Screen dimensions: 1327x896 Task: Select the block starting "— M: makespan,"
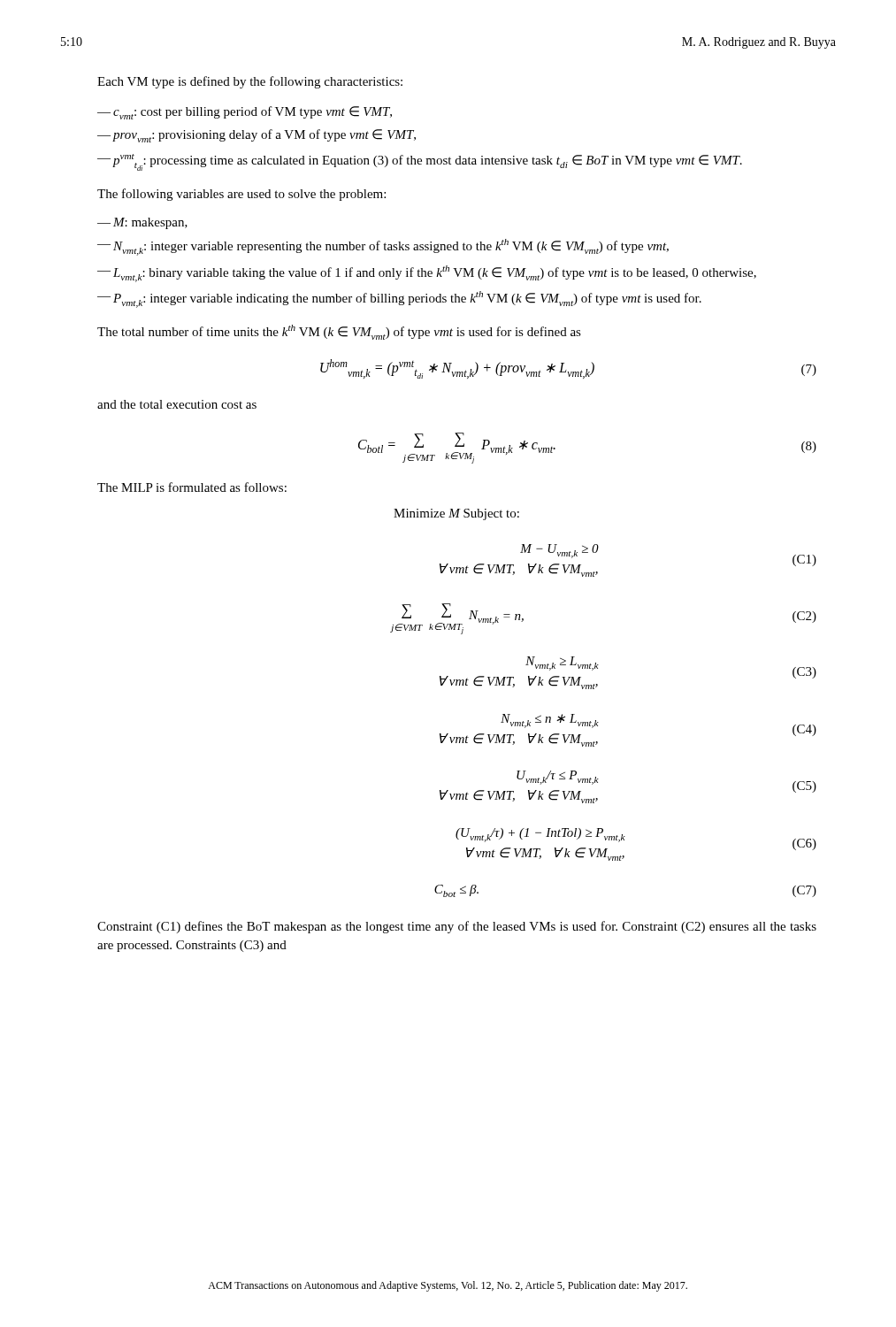(x=142, y=223)
